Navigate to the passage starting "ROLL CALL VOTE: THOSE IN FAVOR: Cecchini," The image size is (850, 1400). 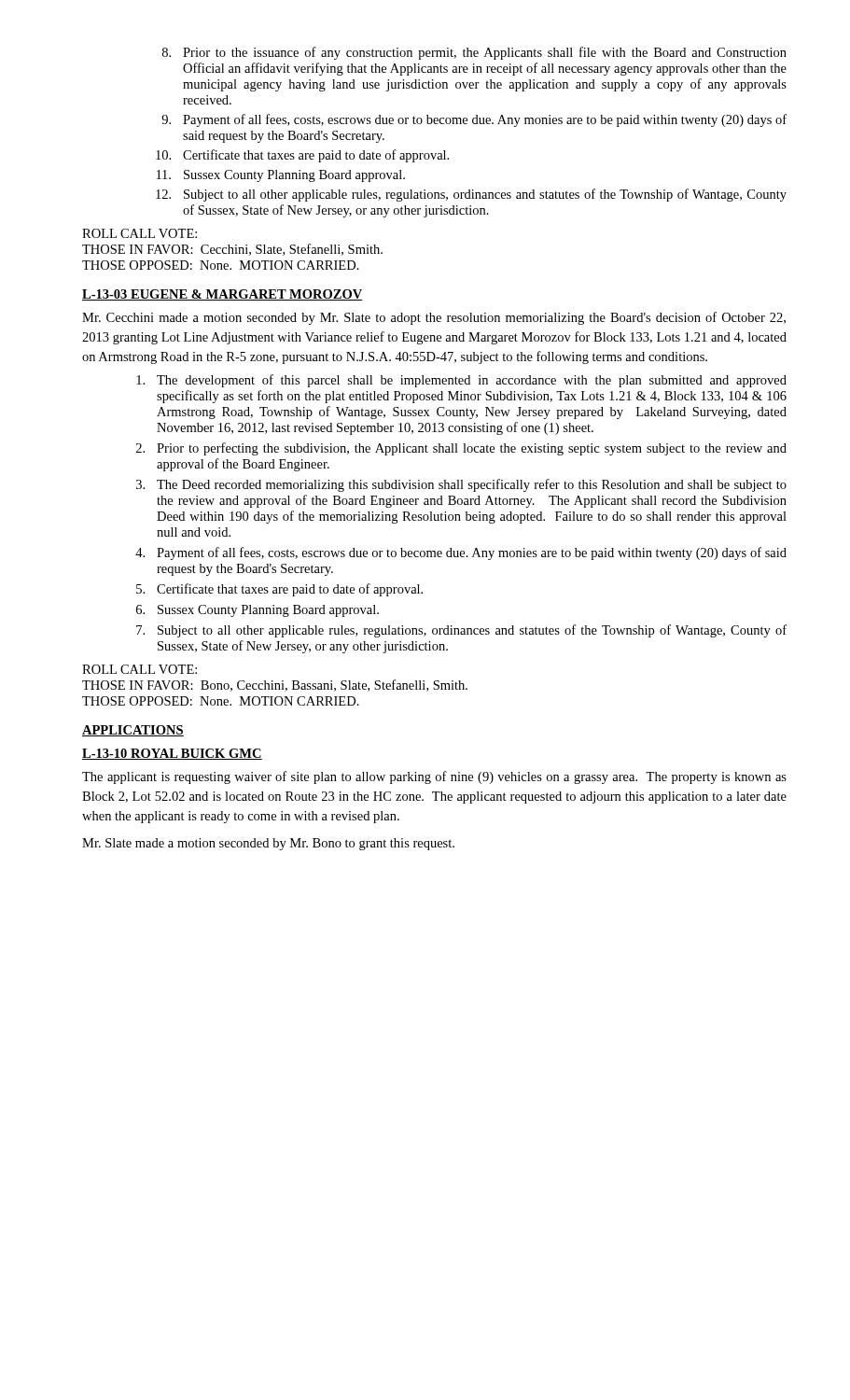(233, 249)
